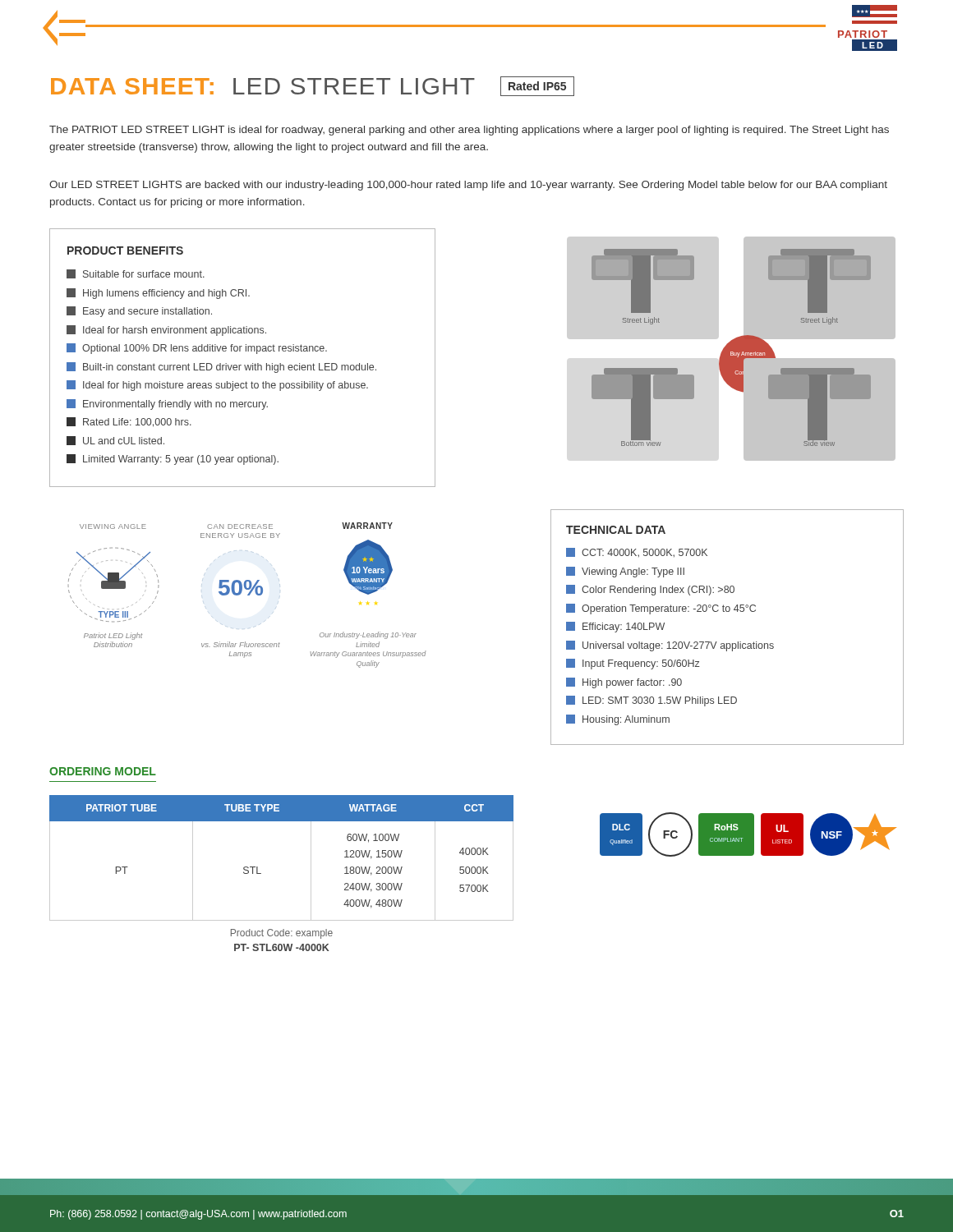
Task: Click the passage that begins "Built-in constant current LED driver"
Action: click(x=222, y=367)
